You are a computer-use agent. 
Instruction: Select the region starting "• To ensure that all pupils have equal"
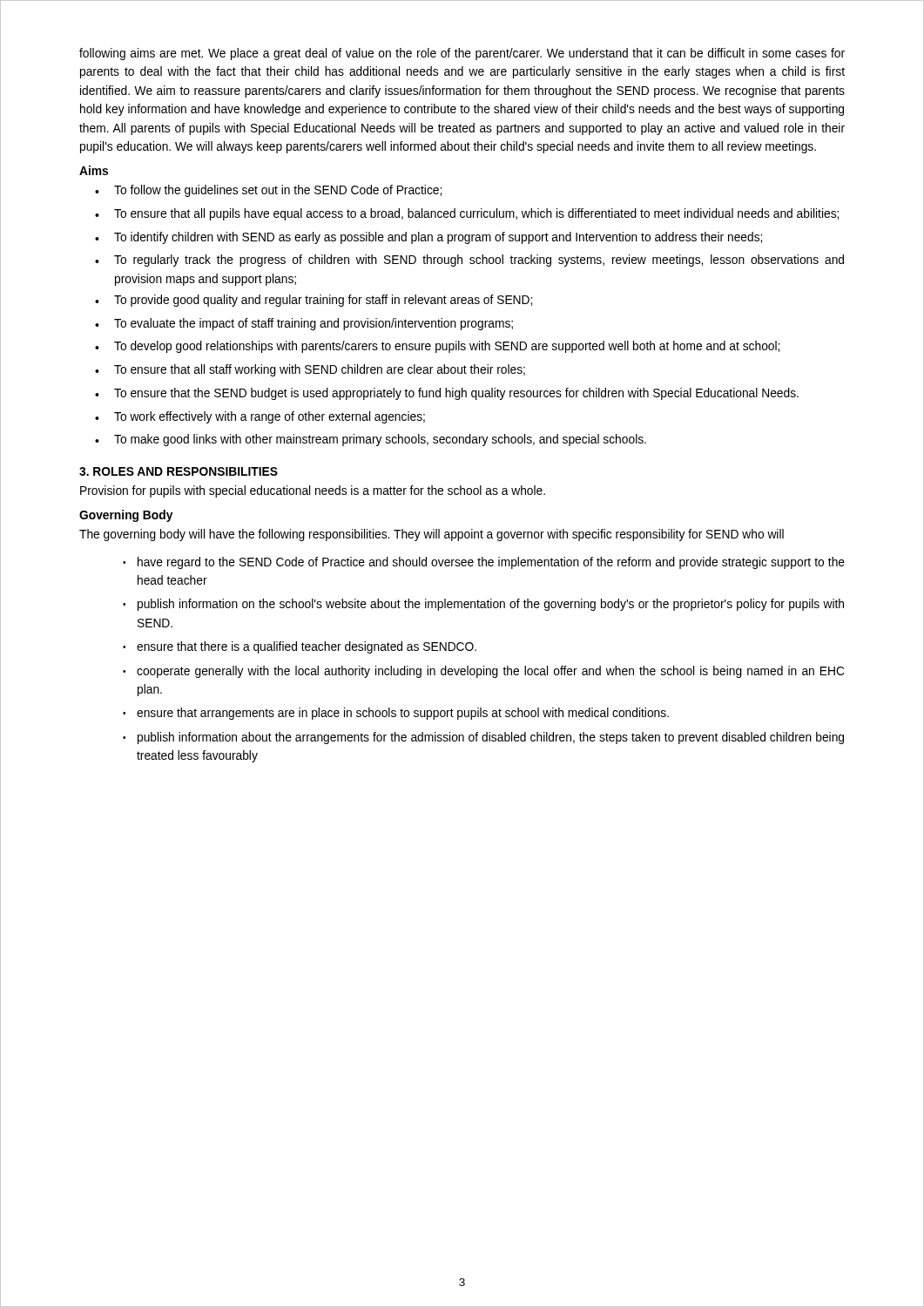pos(467,215)
